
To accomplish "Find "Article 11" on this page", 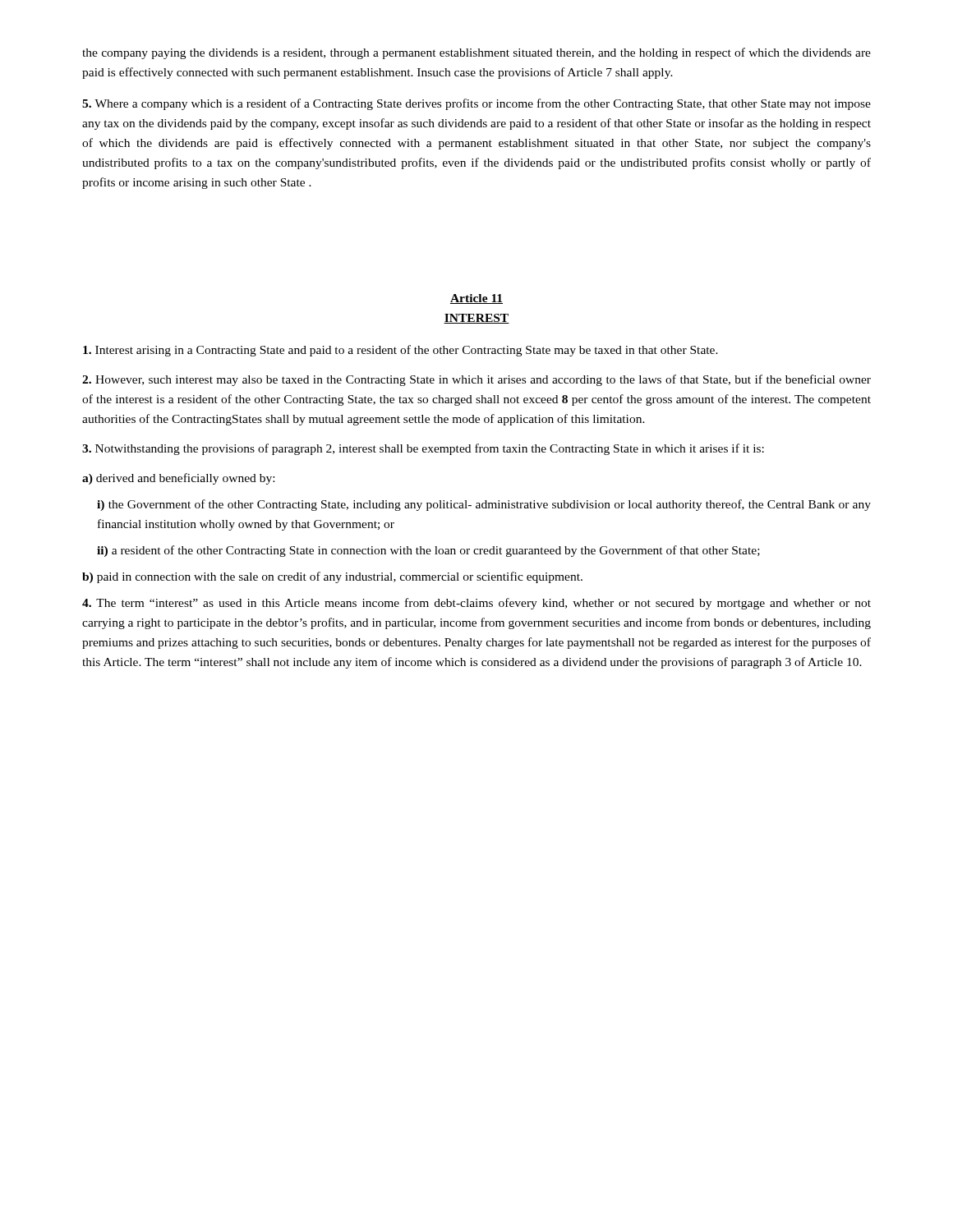I will [x=476, y=298].
